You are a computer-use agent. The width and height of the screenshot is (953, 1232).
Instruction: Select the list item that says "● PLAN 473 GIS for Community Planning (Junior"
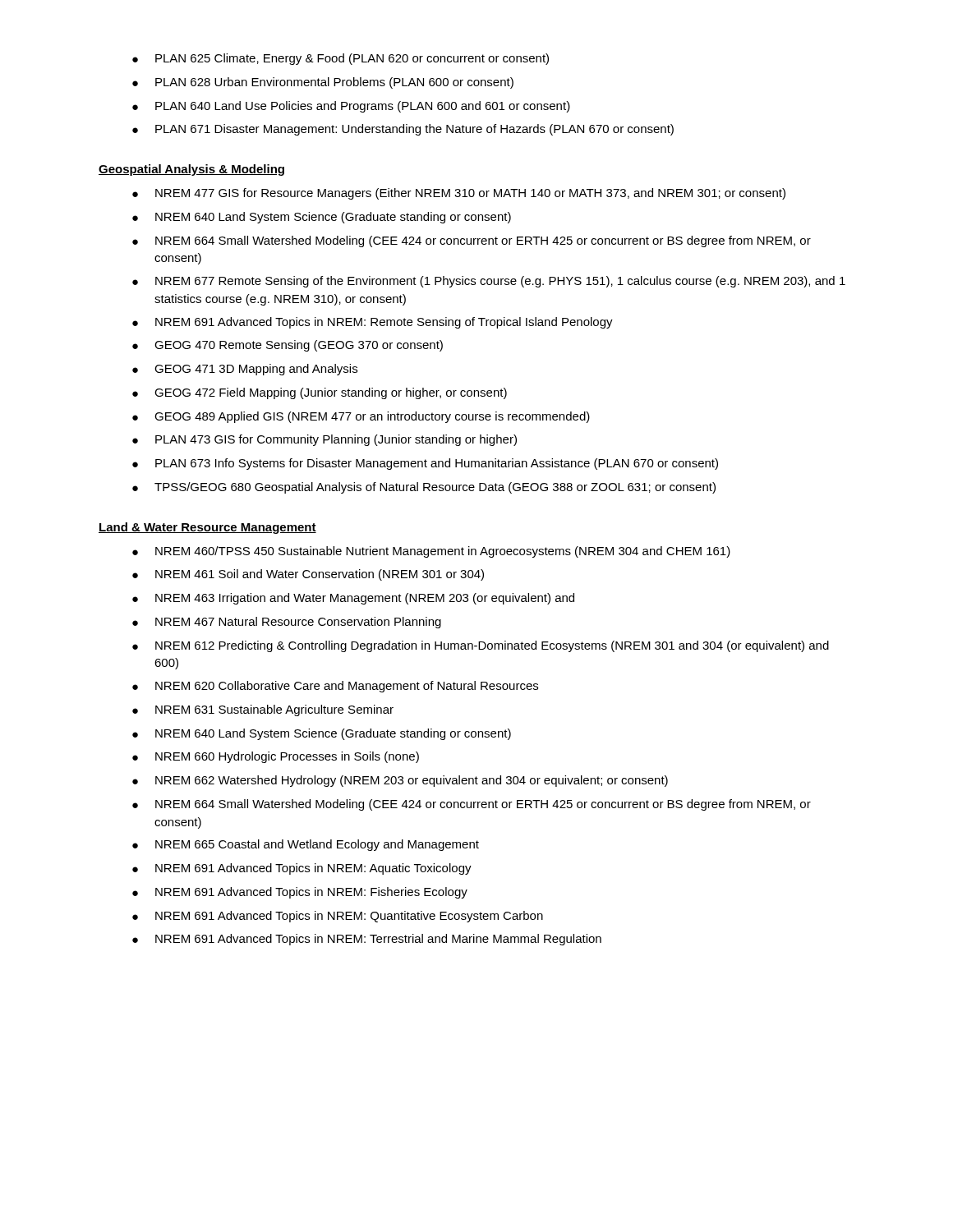point(493,440)
